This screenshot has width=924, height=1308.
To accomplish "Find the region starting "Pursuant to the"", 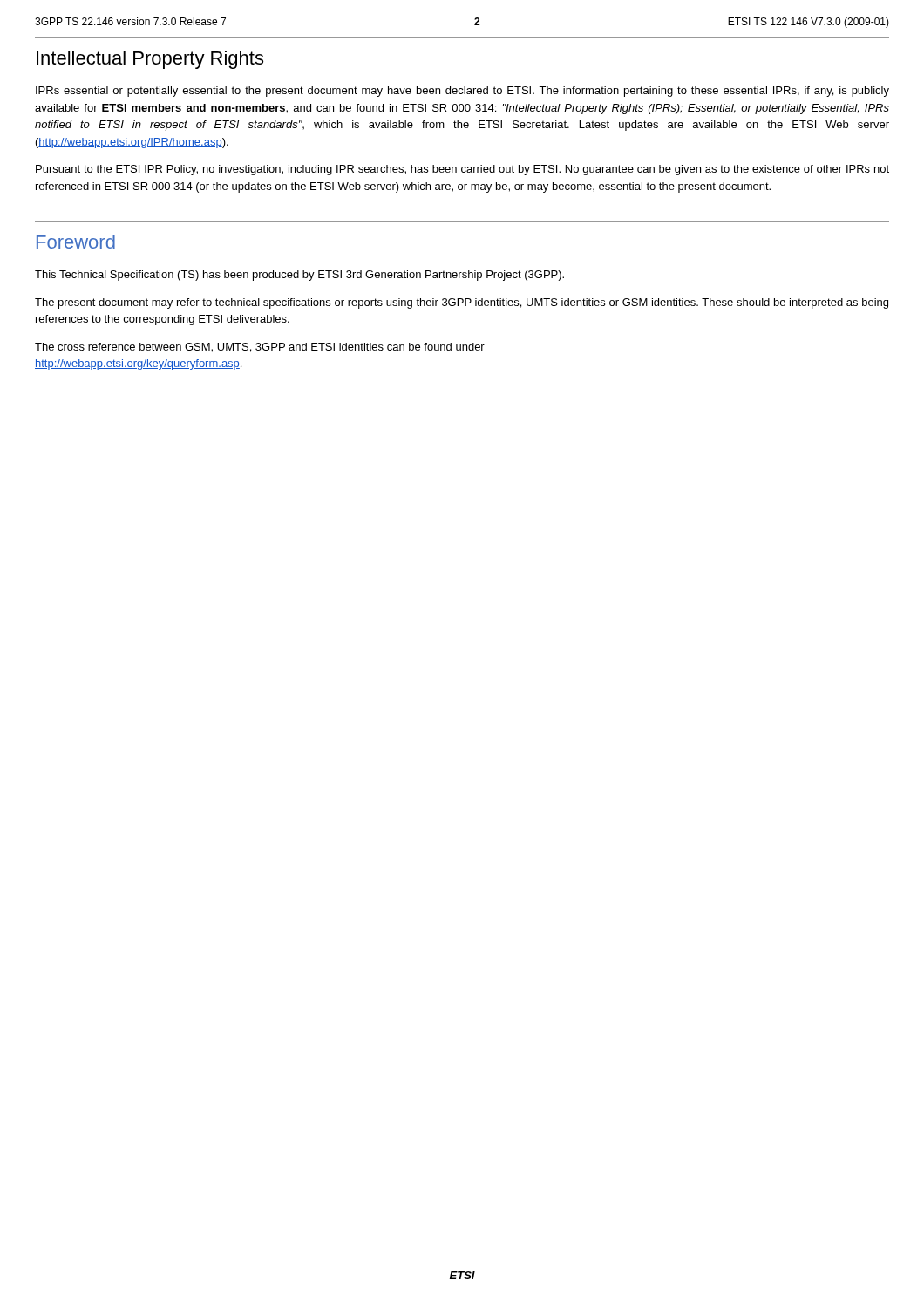I will pyautogui.click(x=462, y=177).
